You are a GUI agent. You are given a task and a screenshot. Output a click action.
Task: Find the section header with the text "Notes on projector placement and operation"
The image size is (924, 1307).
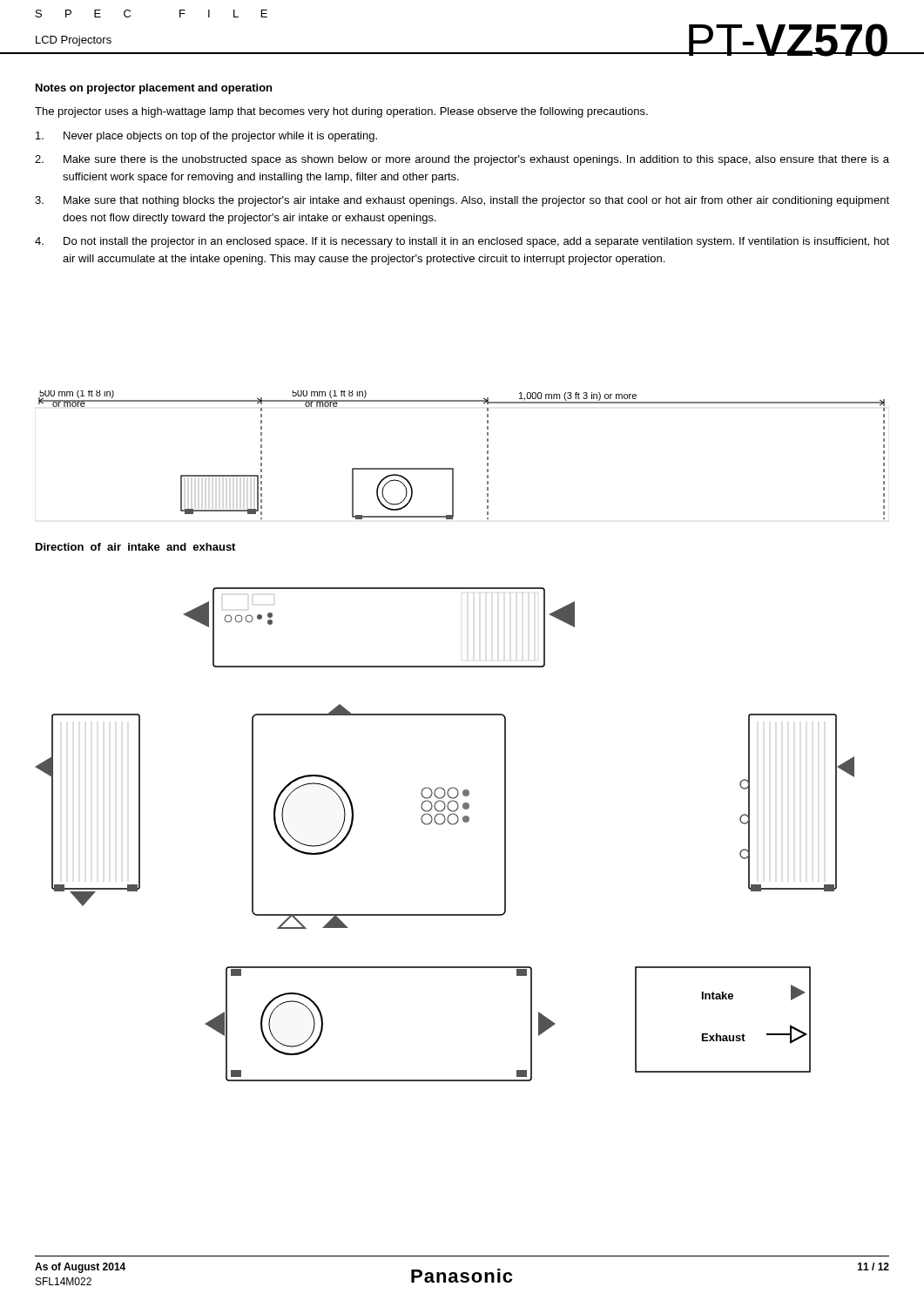(x=154, y=88)
